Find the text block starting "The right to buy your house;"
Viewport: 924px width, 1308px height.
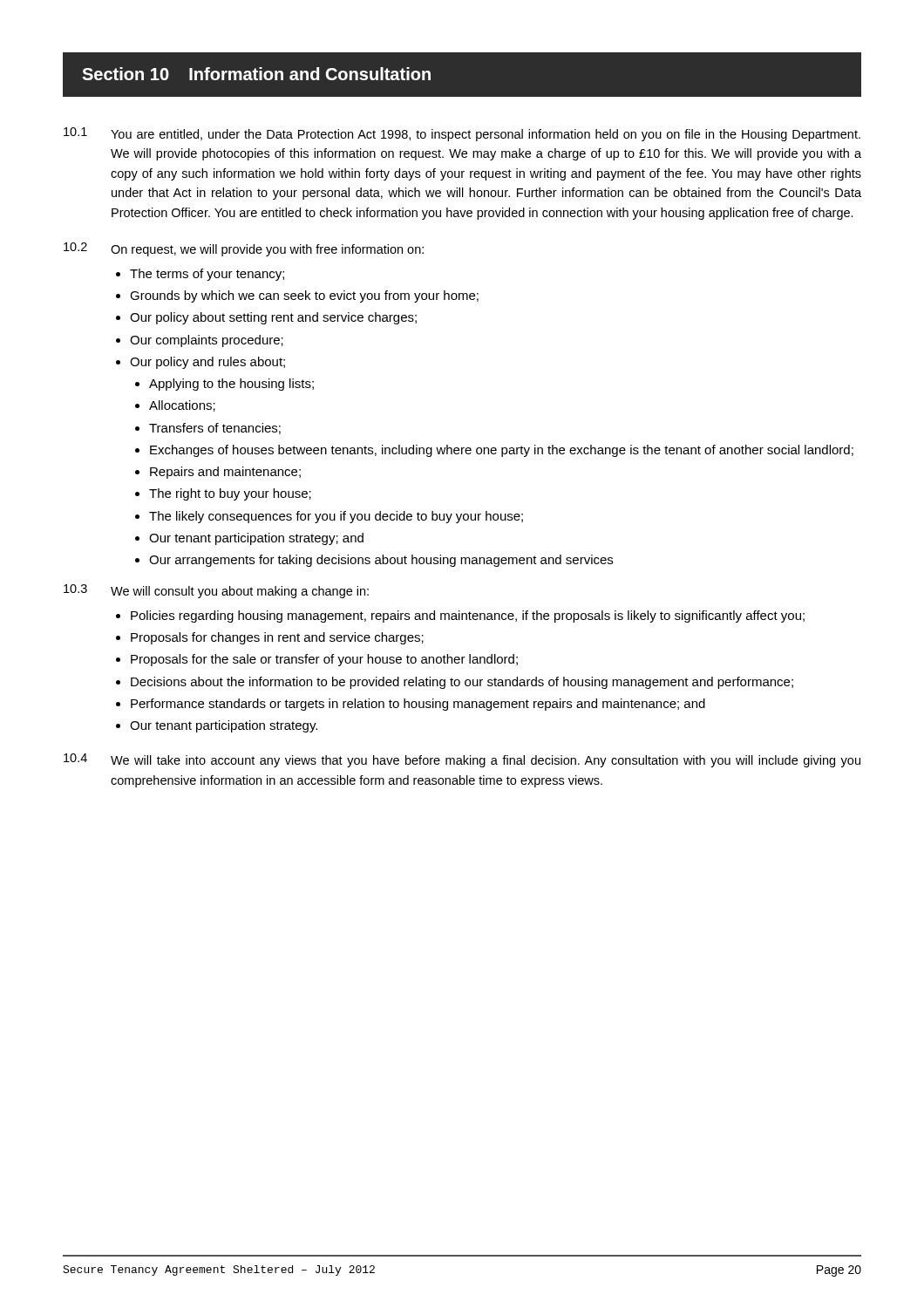click(x=230, y=494)
